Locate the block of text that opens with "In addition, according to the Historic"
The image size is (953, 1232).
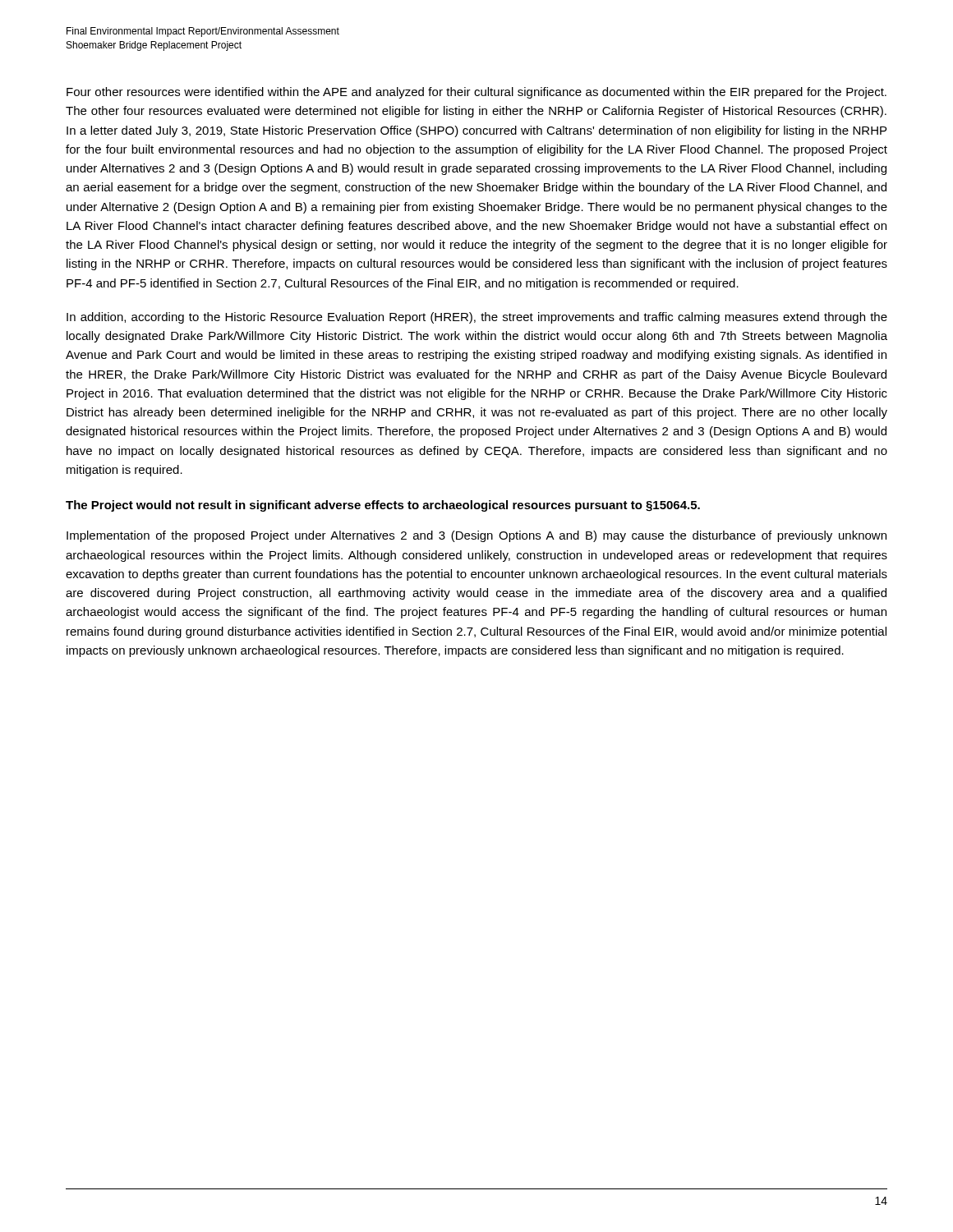coord(476,393)
